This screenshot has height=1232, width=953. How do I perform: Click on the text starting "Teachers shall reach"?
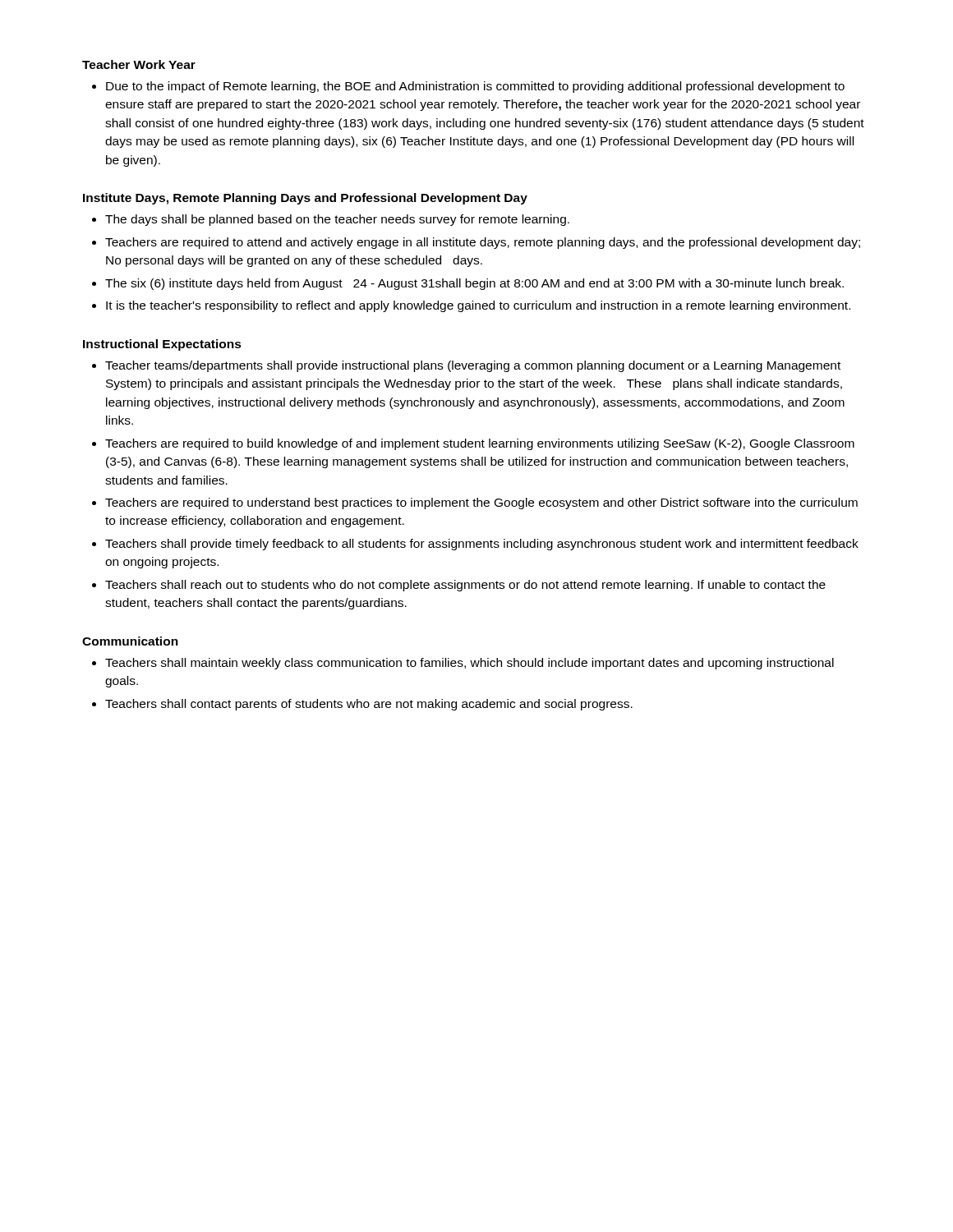[x=465, y=594]
